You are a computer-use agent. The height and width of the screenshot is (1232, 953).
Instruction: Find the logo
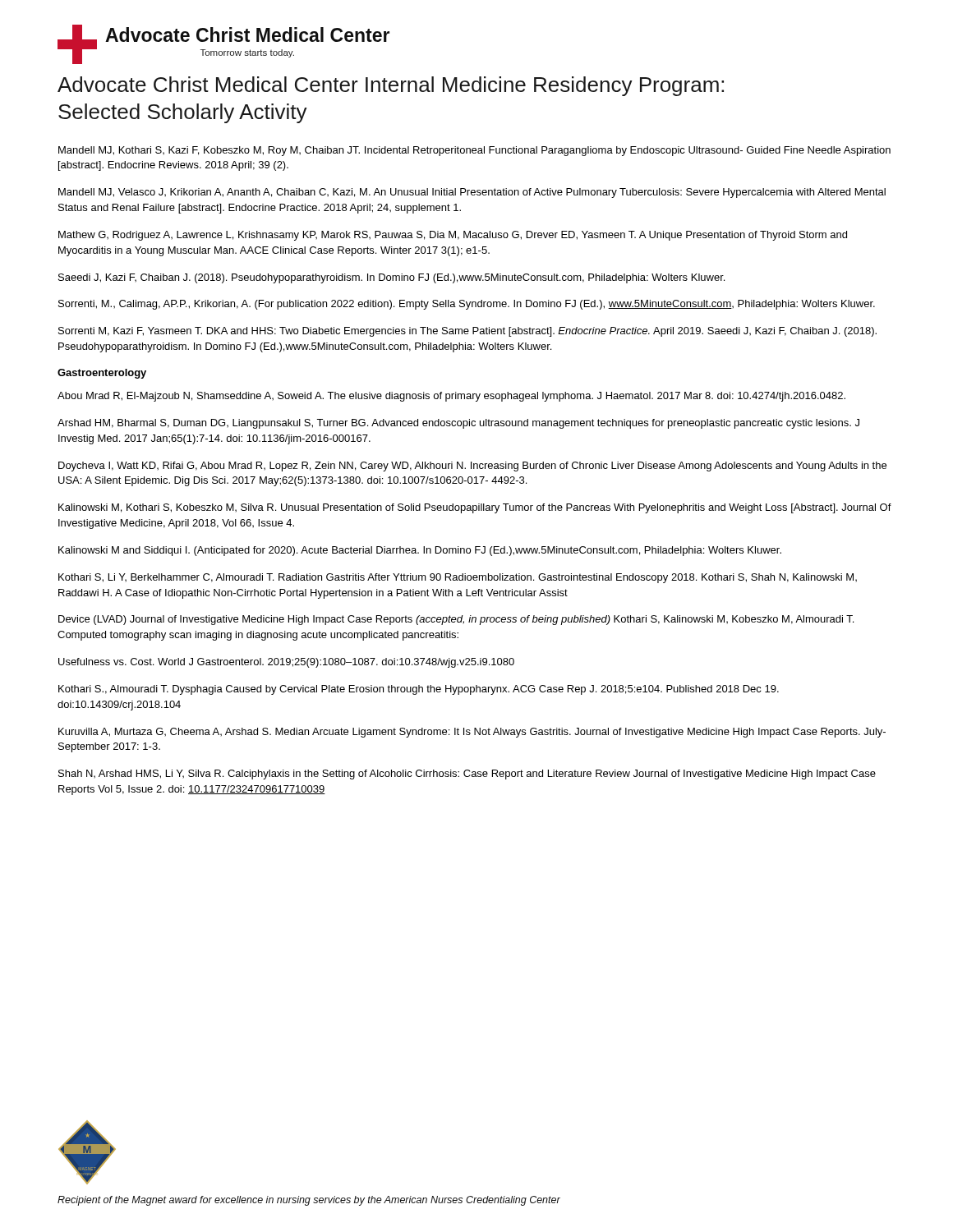click(476, 1154)
